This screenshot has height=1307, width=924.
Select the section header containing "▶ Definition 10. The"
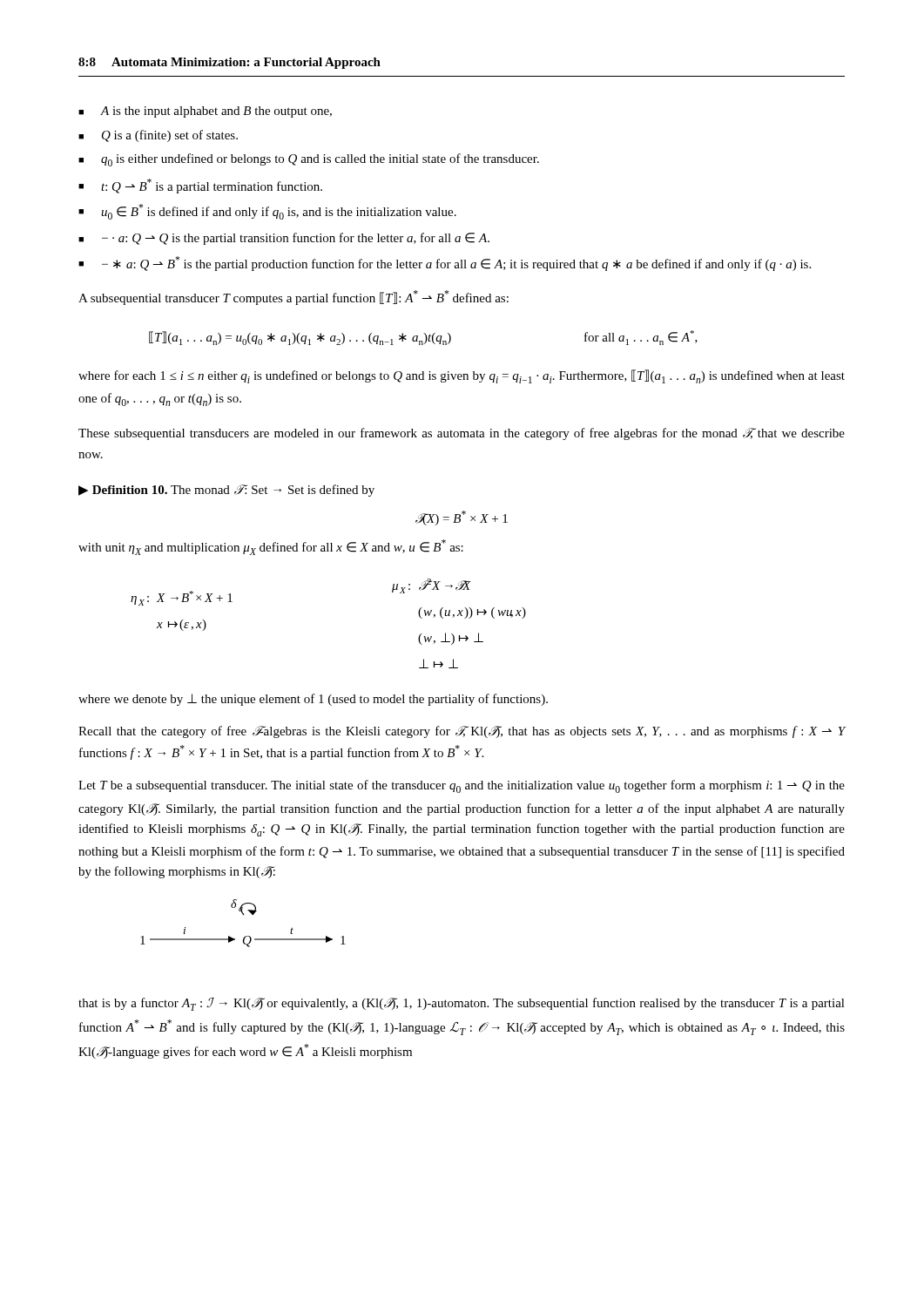pos(227,489)
